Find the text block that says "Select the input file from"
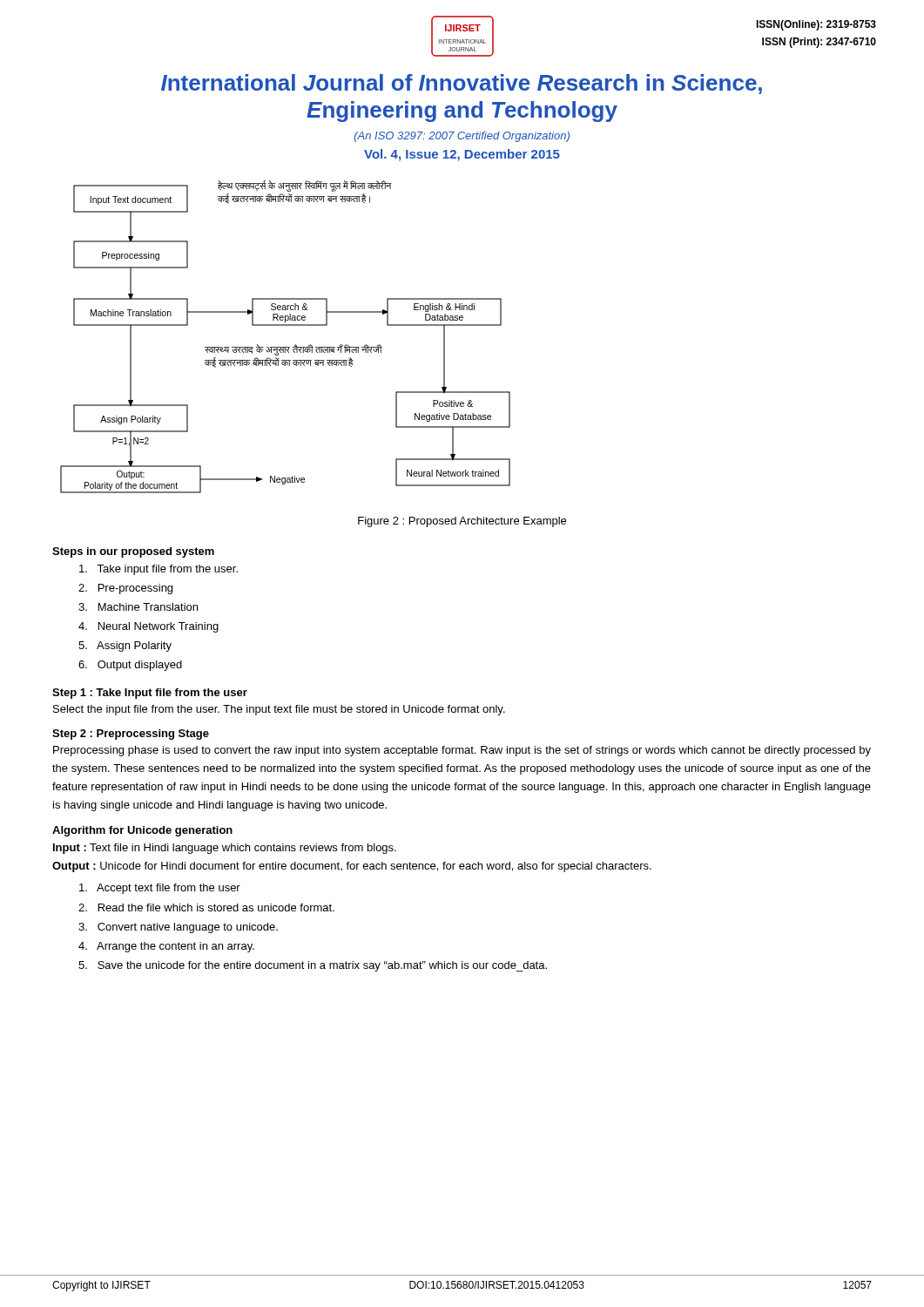The width and height of the screenshot is (924, 1307). 279,708
